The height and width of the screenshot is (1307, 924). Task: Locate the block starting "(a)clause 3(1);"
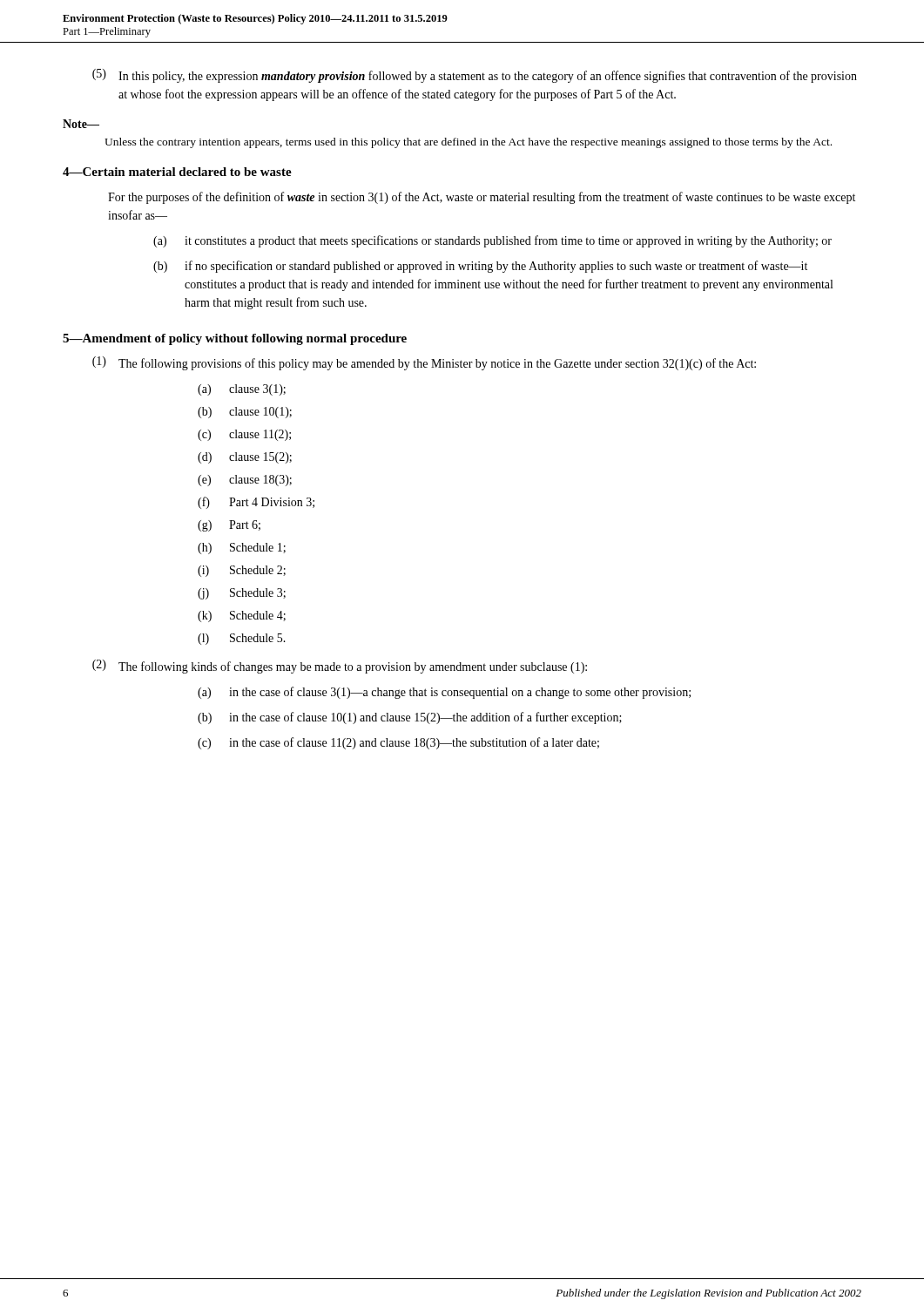pos(242,390)
